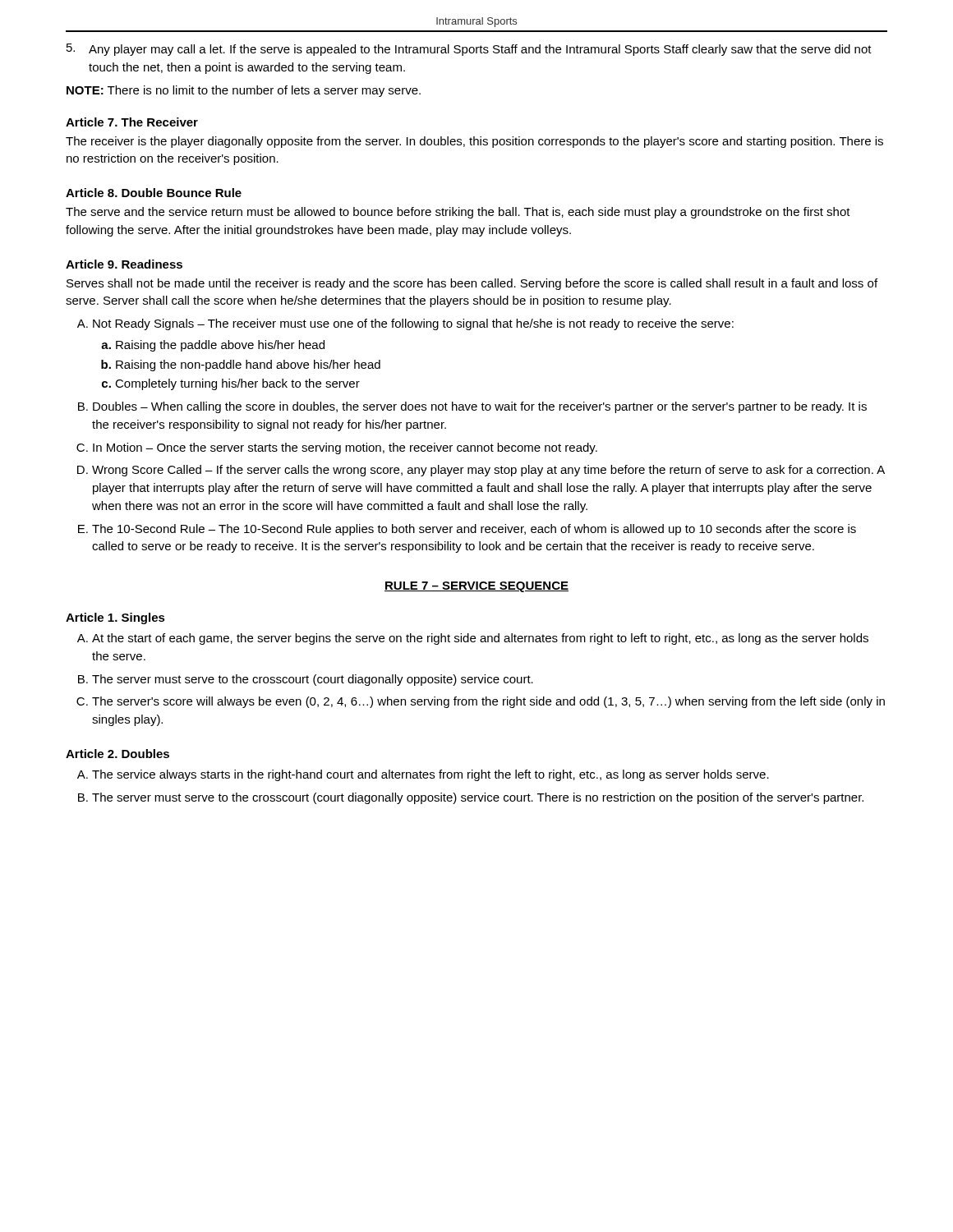The width and height of the screenshot is (953, 1232).
Task: Point to the block beginning "The serve and the"
Action: 458,220
